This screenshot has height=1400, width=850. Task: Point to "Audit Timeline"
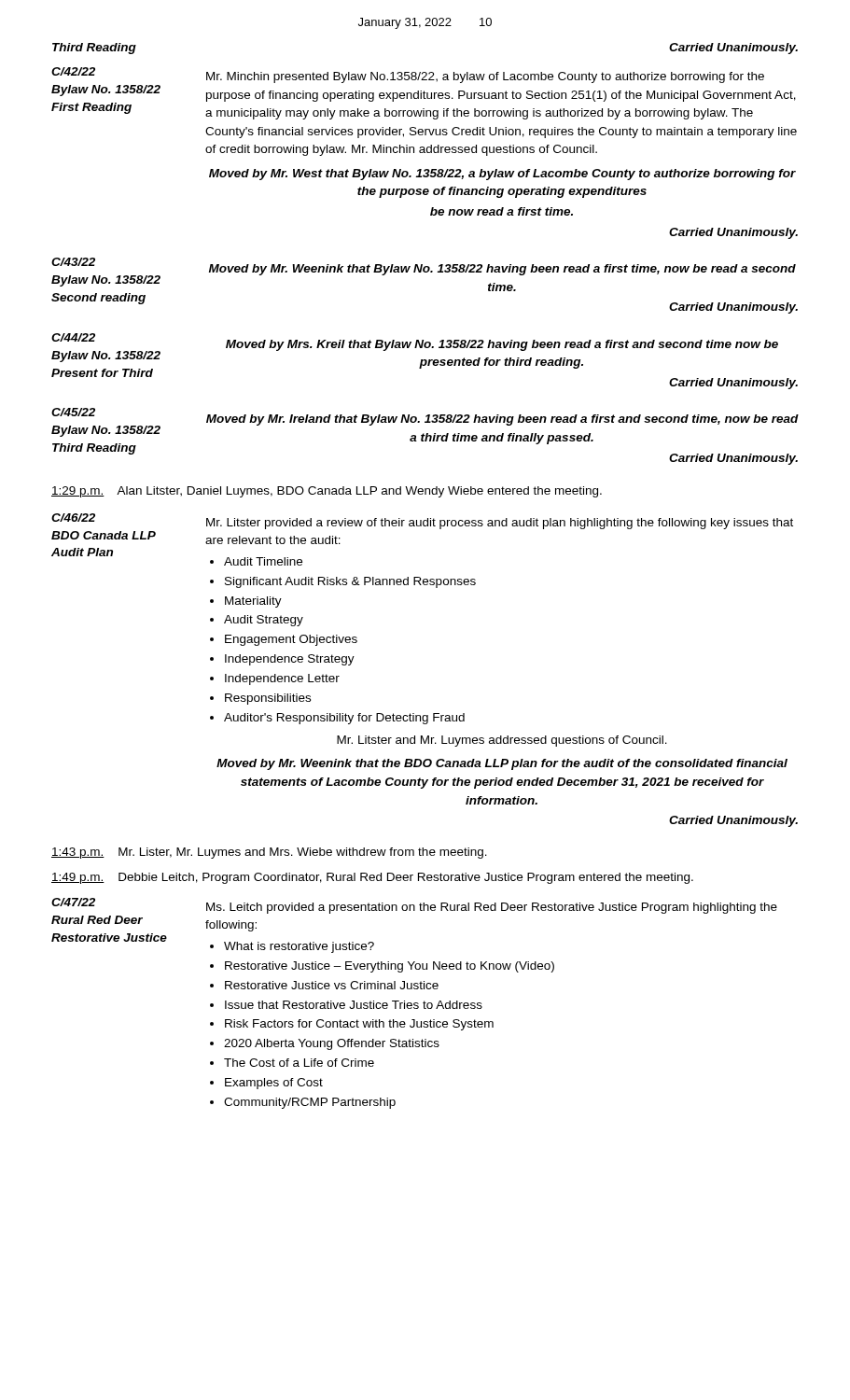click(263, 561)
